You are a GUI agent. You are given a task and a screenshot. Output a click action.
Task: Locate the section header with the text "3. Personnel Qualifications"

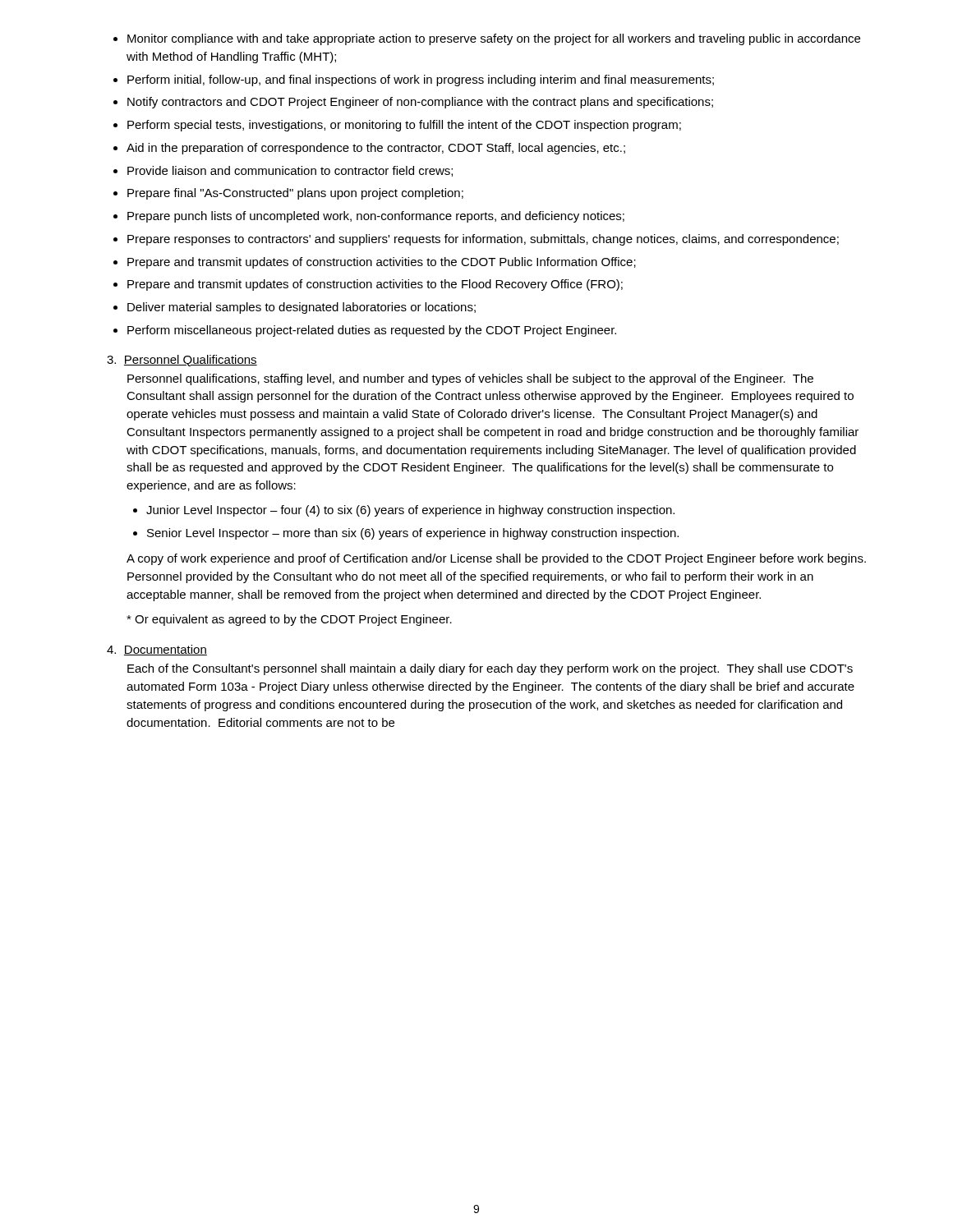[182, 359]
